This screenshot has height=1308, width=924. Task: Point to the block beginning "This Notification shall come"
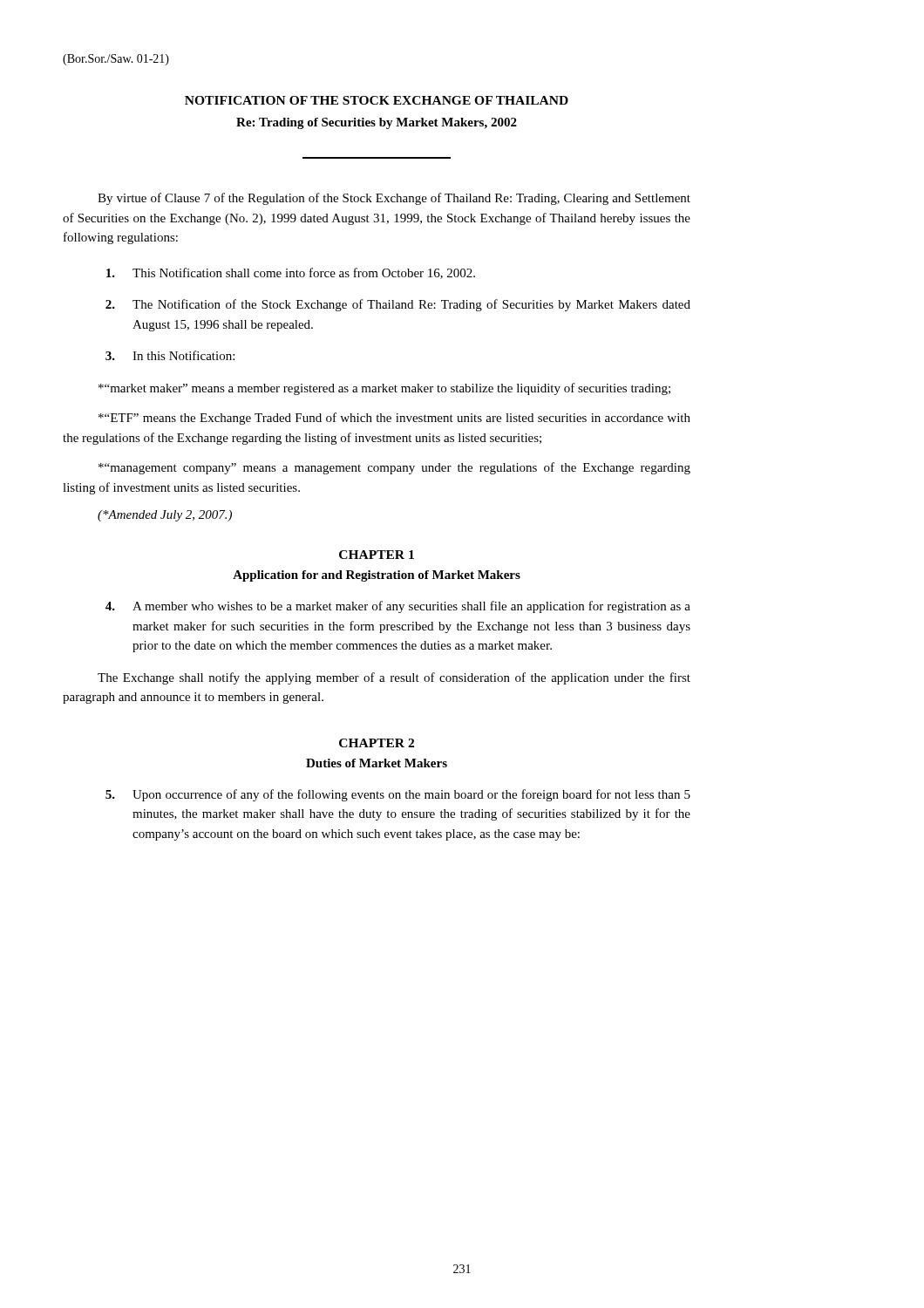(377, 273)
